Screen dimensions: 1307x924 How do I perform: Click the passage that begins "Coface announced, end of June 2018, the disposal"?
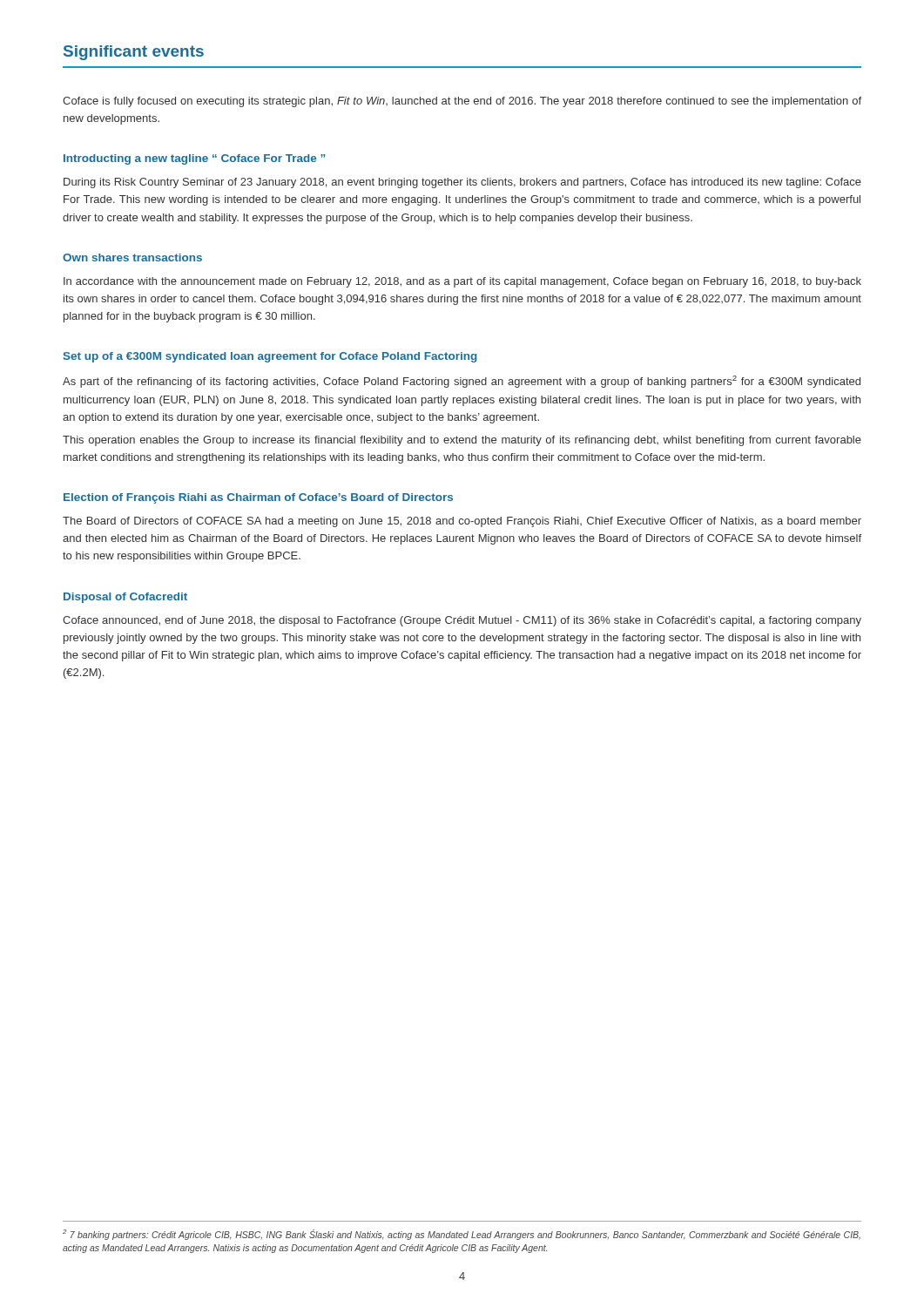tap(462, 646)
